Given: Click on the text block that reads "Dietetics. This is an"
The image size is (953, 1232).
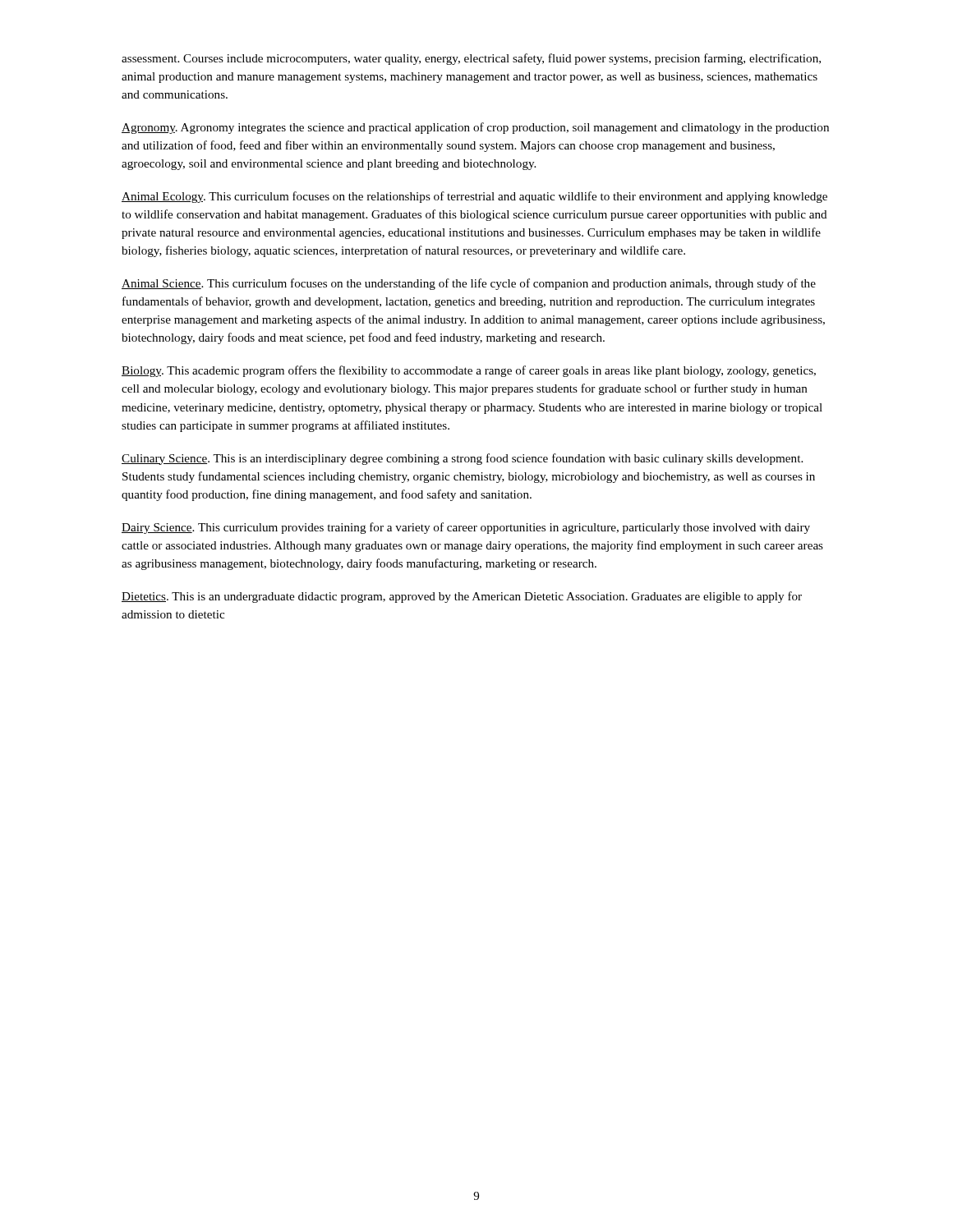Looking at the screenshot, I should point(462,605).
